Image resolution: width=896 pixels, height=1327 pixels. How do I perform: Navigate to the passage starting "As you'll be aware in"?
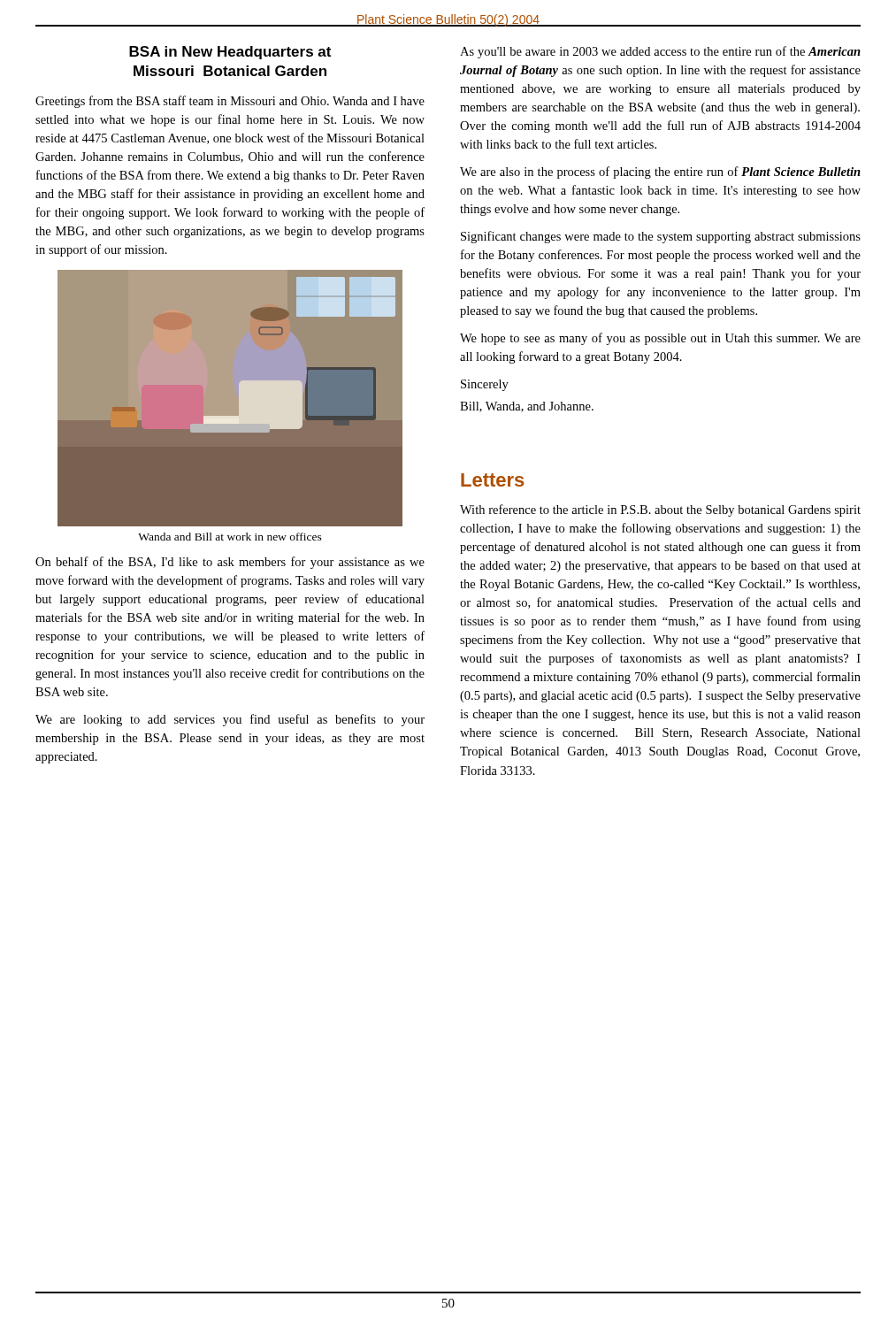coord(660,98)
